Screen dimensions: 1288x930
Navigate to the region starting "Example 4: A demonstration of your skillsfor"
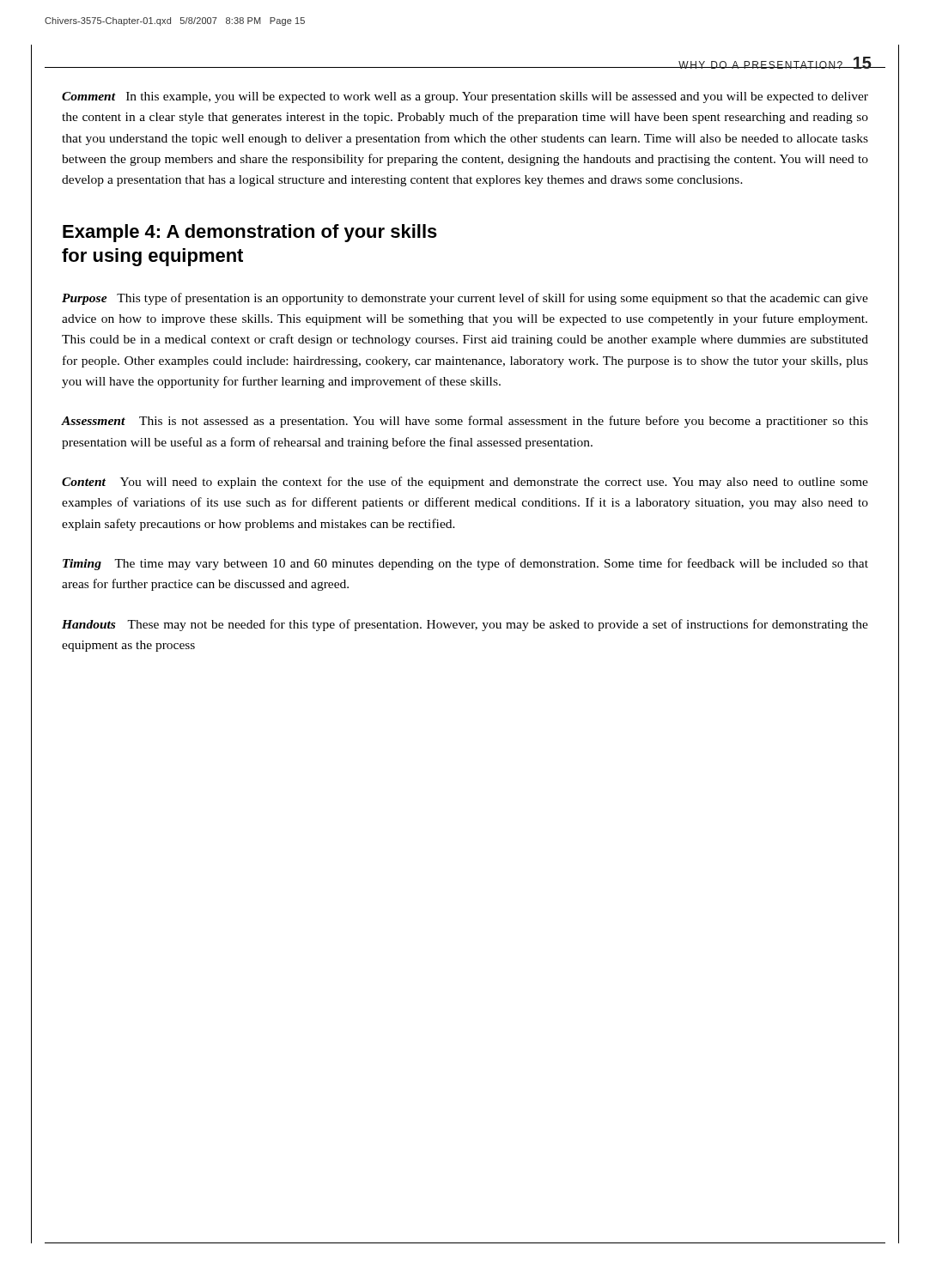tap(250, 243)
